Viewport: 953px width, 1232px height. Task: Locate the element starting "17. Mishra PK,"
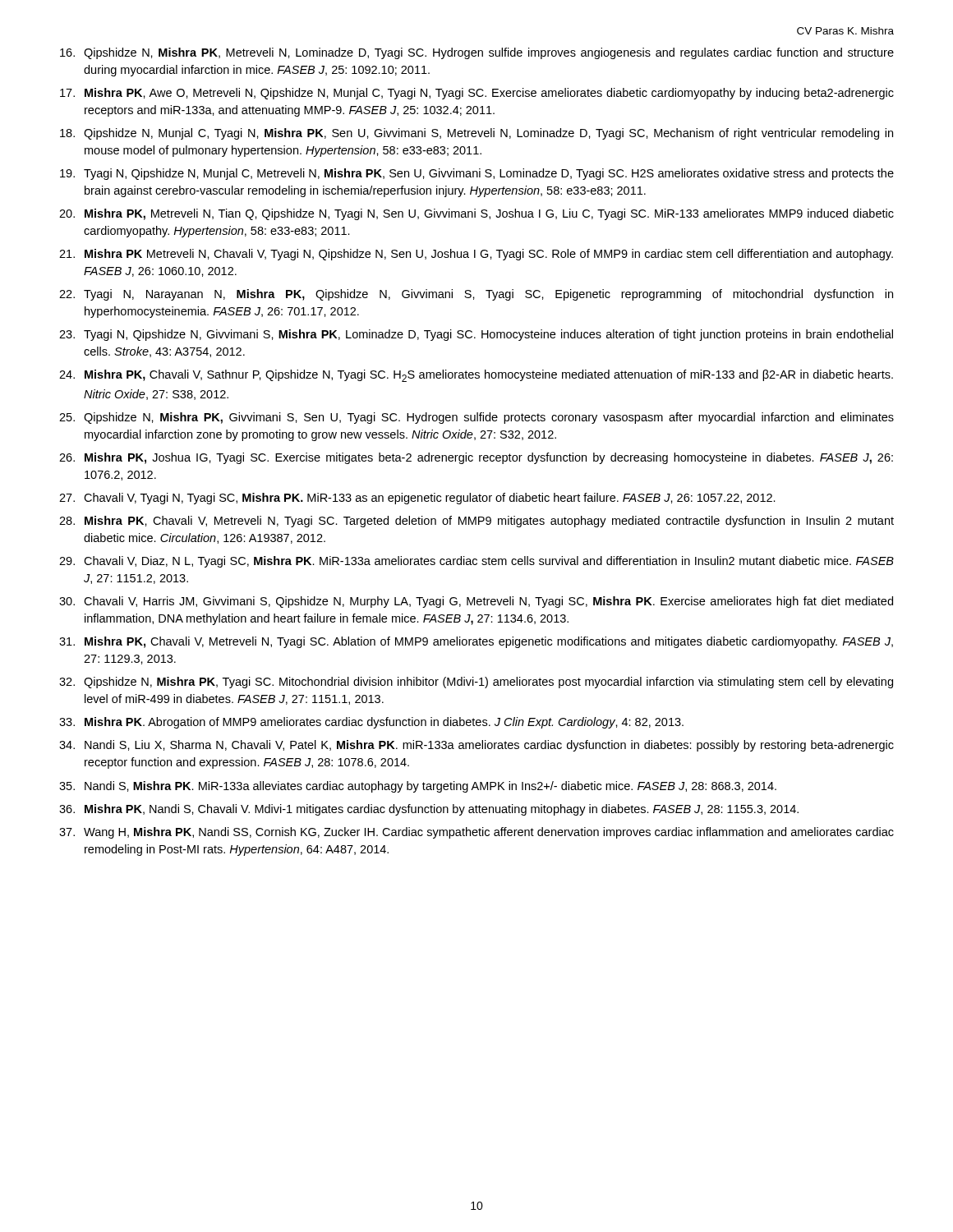point(476,102)
